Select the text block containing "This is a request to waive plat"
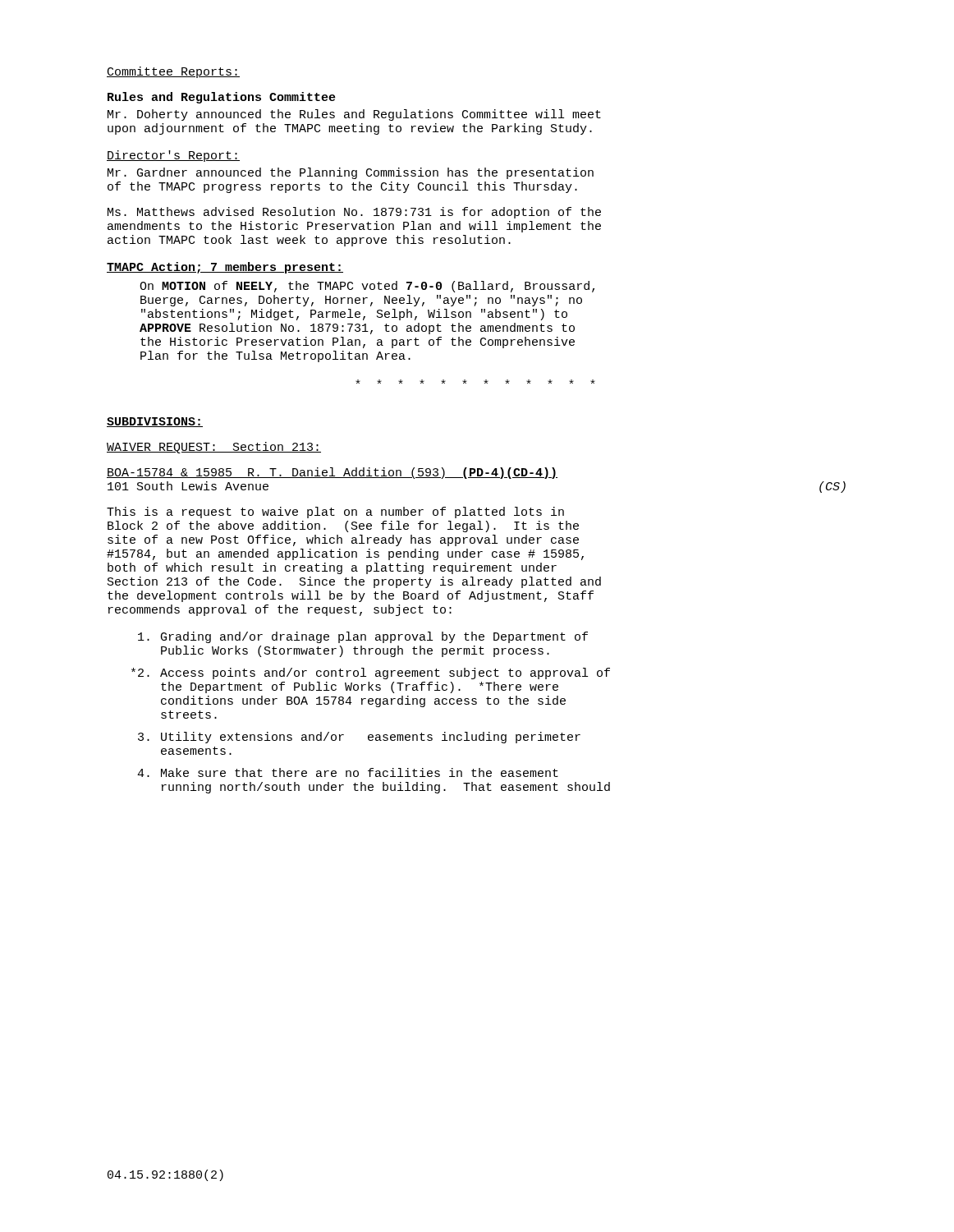 (354, 562)
